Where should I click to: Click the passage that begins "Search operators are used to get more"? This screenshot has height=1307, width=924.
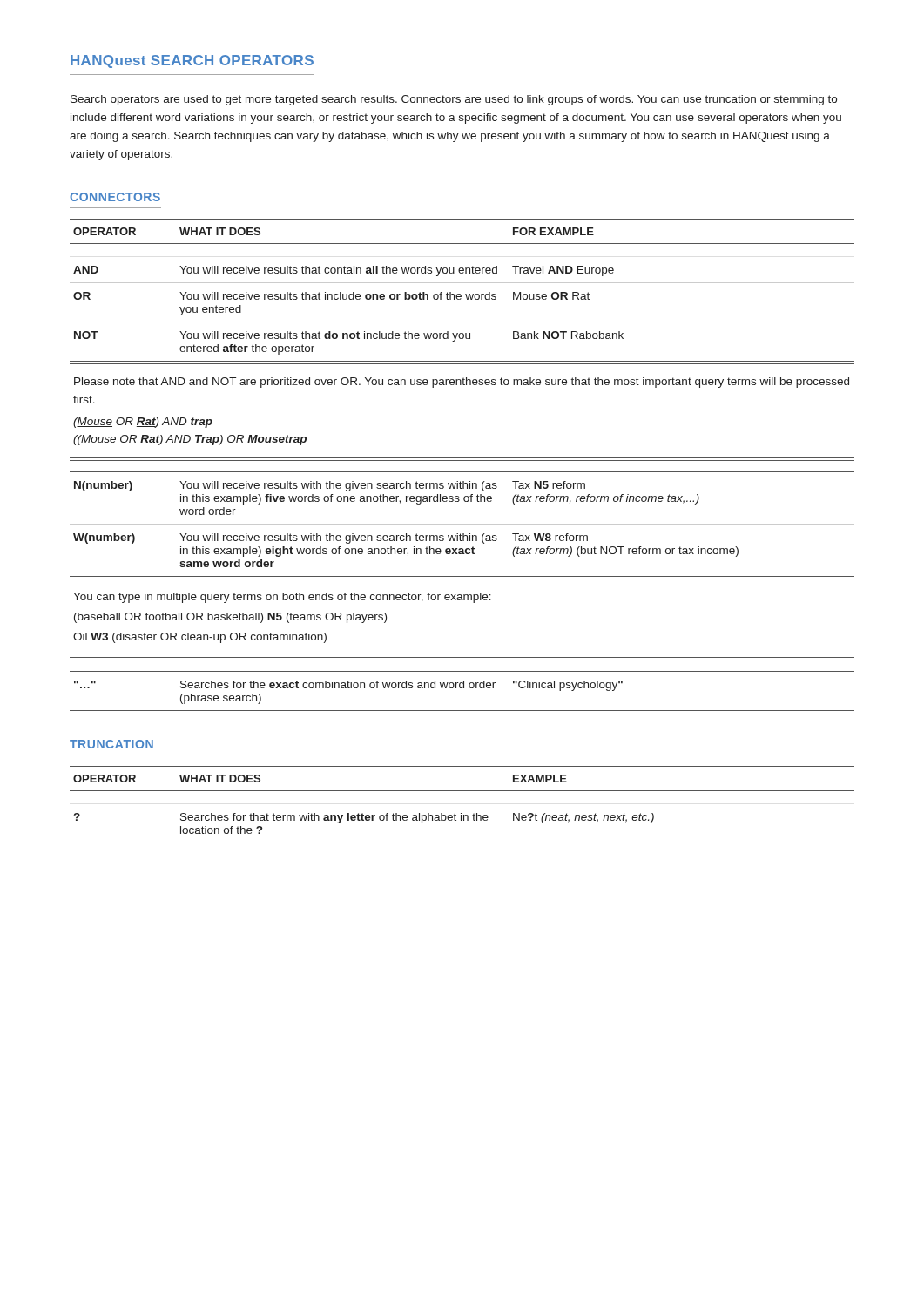[x=462, y=127]
